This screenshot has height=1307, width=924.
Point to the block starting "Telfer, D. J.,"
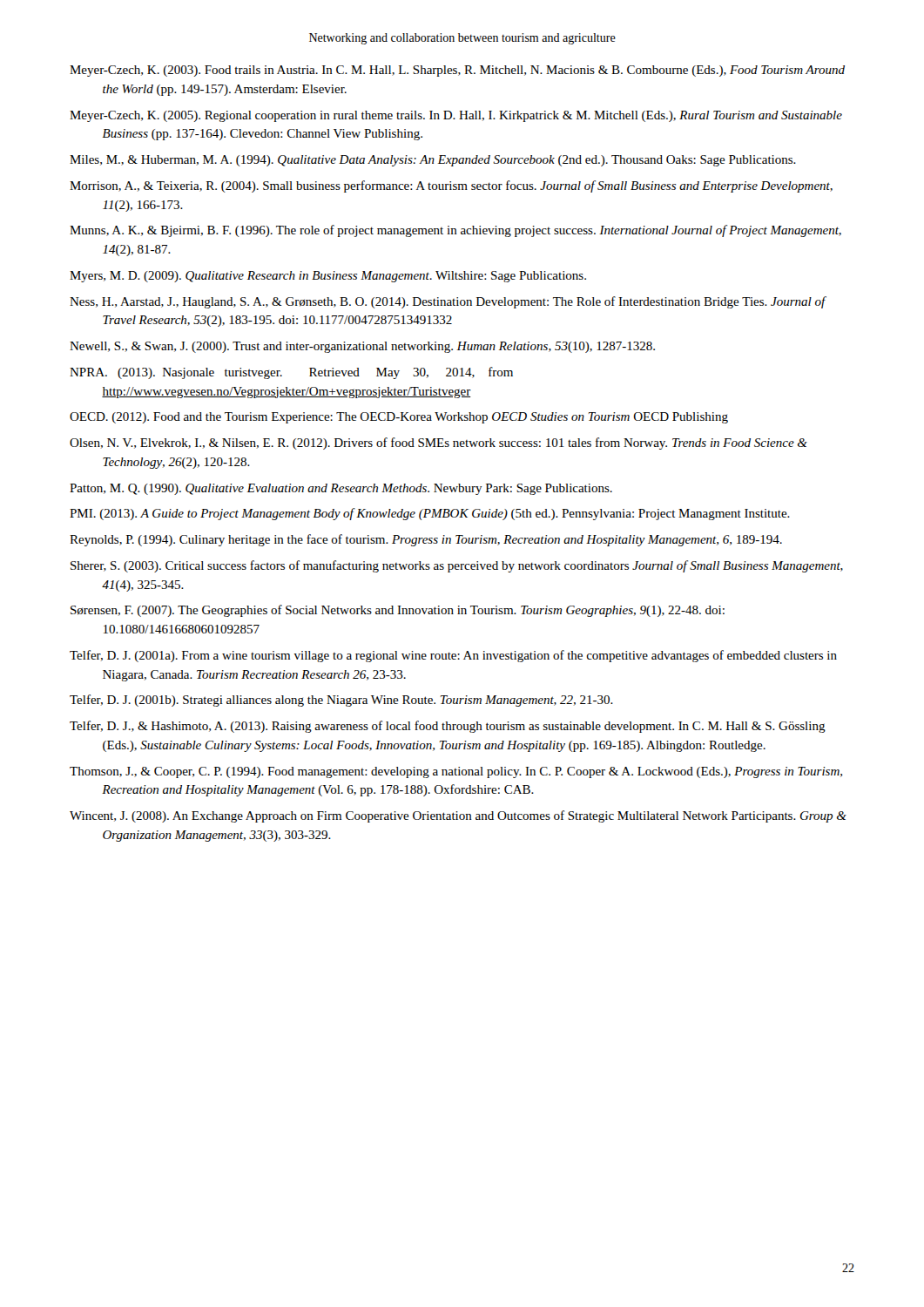[x=447, y=735]
